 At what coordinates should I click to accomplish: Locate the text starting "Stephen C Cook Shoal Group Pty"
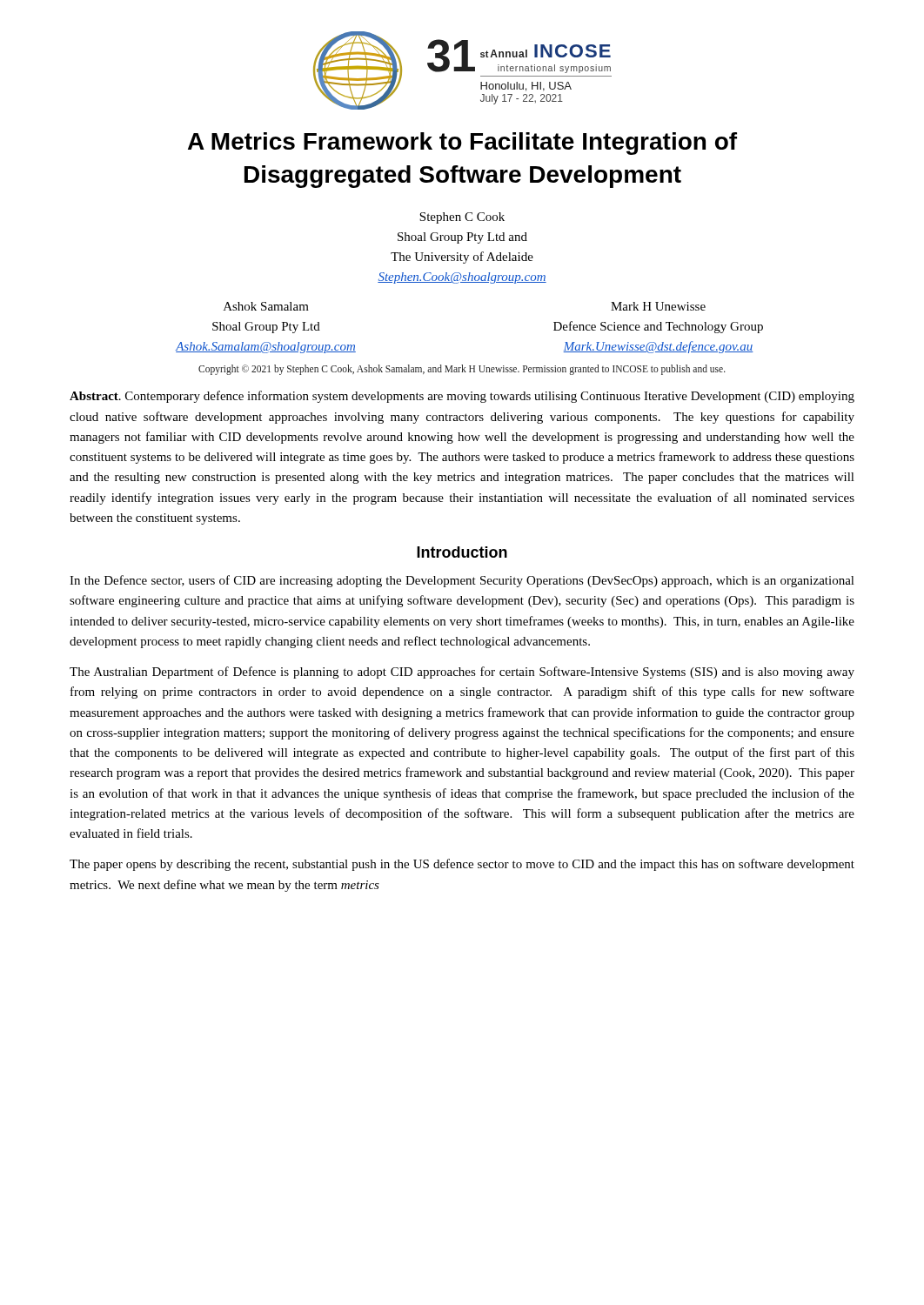[x=462, y=247]
